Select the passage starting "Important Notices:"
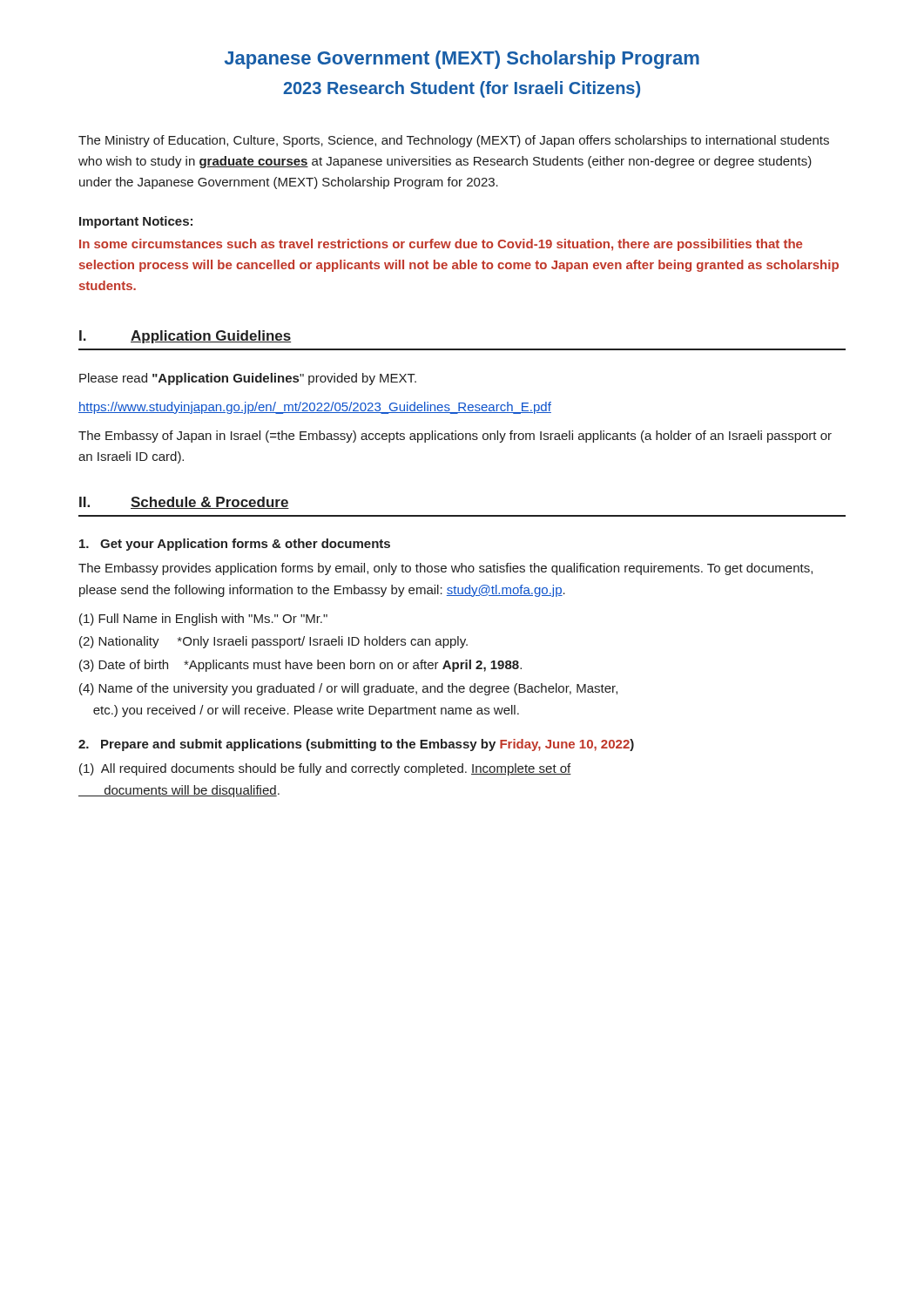Image resolution: width=924 pixels, height=1307 pixels. pyautogui.click(x=136, y=221)
